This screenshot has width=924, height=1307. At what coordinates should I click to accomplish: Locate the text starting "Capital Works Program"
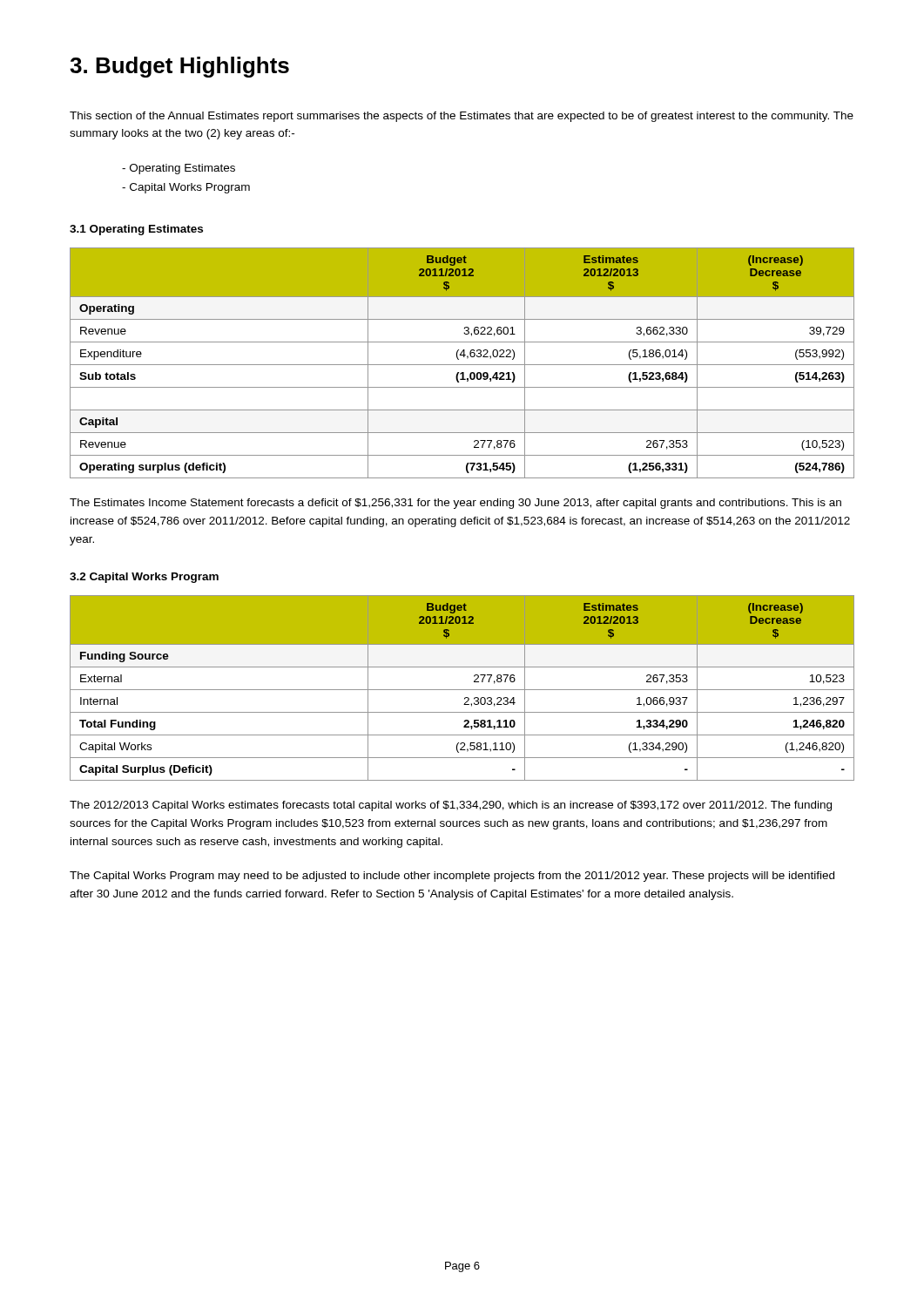pos(186,187)
